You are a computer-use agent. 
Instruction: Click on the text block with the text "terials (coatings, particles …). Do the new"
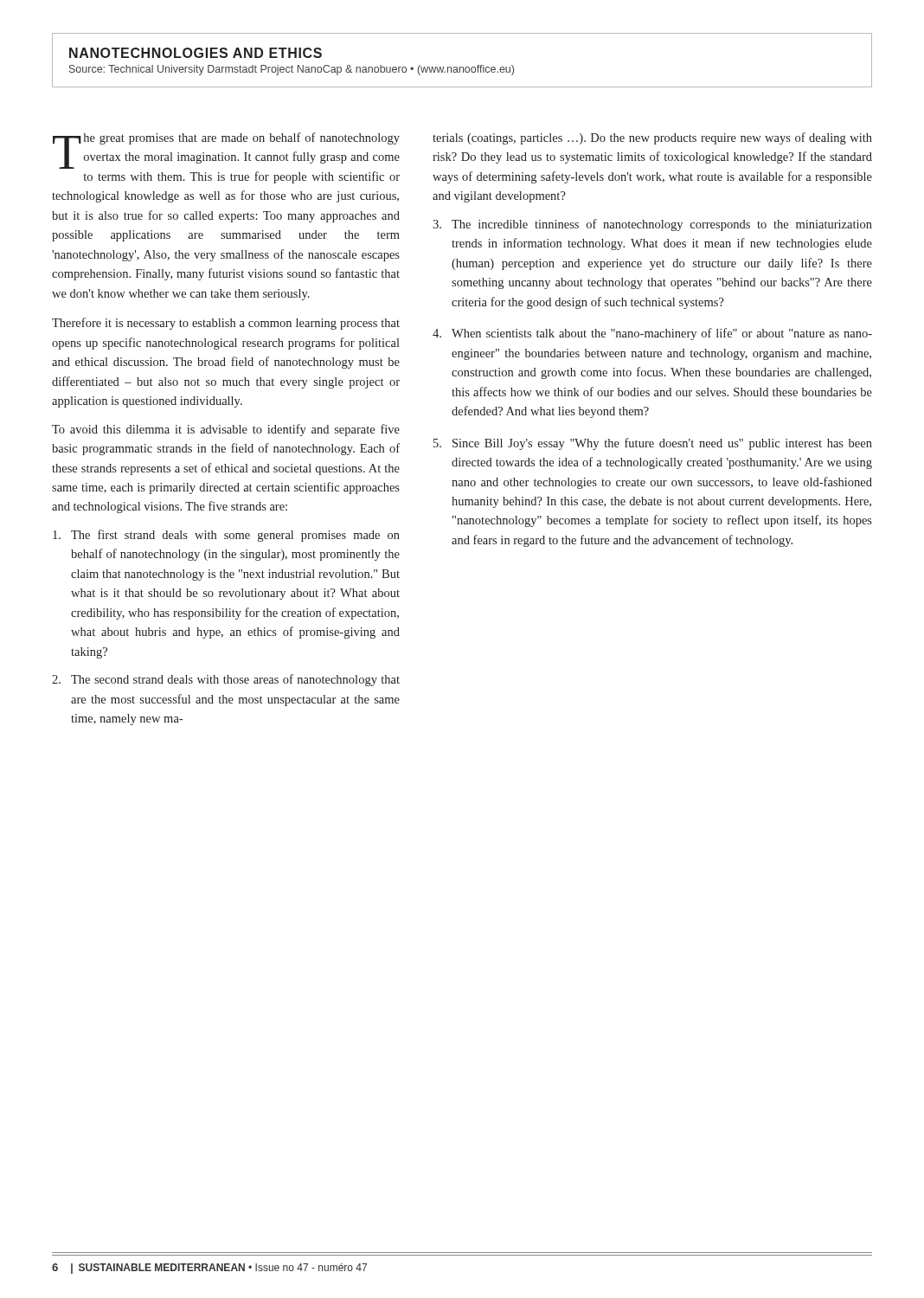tap(652, 167)
